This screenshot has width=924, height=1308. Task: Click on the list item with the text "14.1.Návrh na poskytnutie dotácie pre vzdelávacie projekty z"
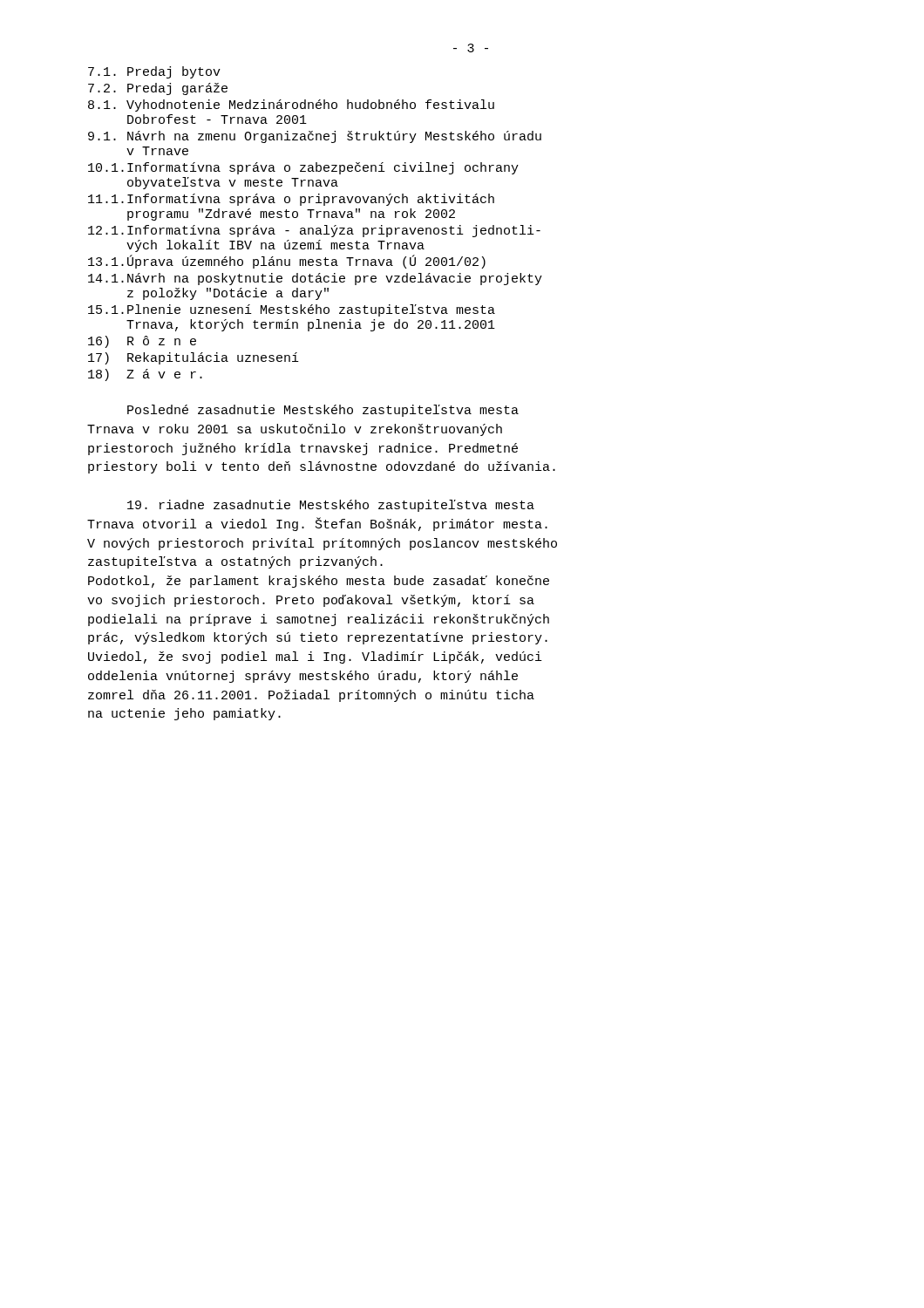315,287
